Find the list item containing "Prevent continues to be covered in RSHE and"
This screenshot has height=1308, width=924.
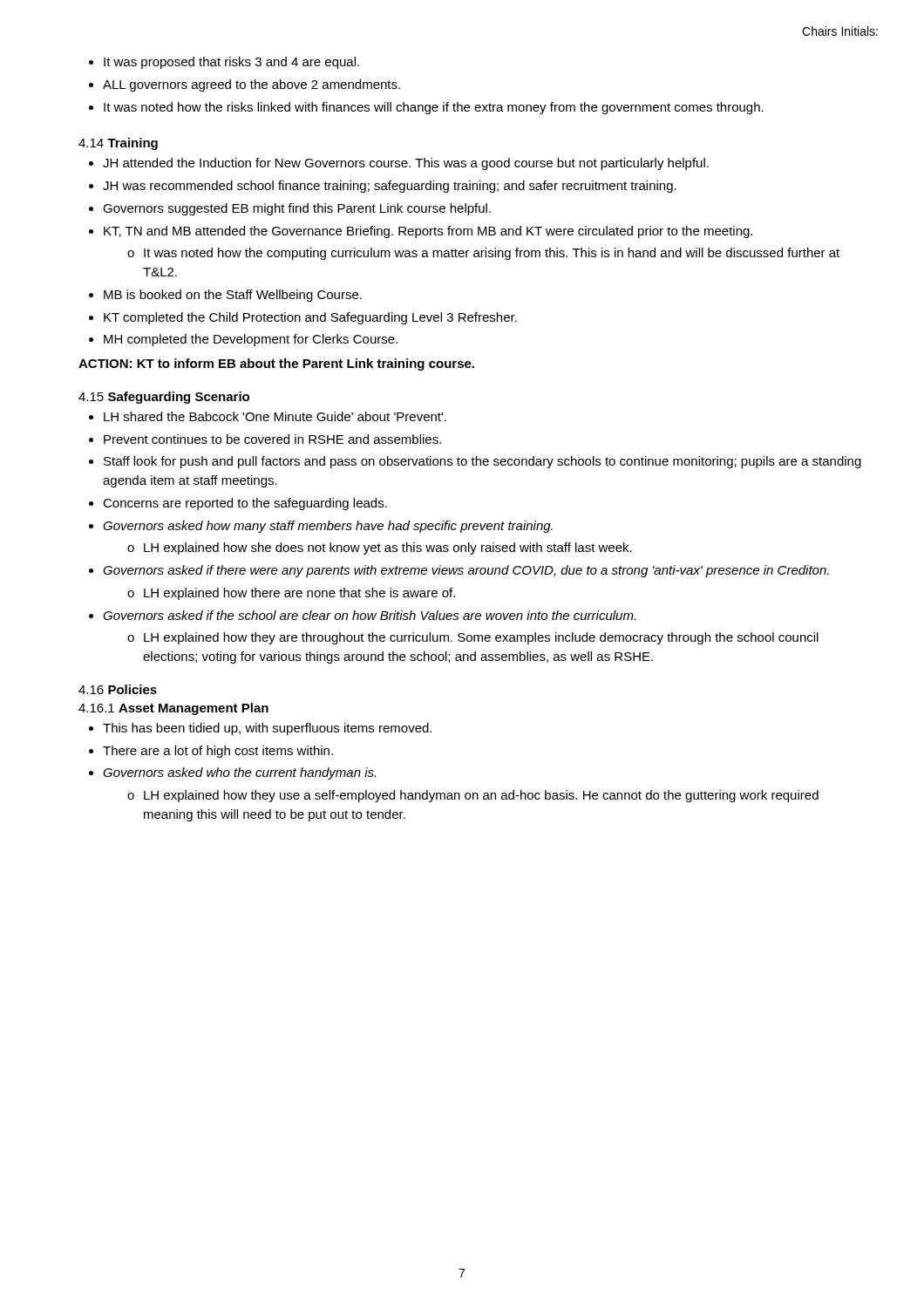[x=273, y=439]
